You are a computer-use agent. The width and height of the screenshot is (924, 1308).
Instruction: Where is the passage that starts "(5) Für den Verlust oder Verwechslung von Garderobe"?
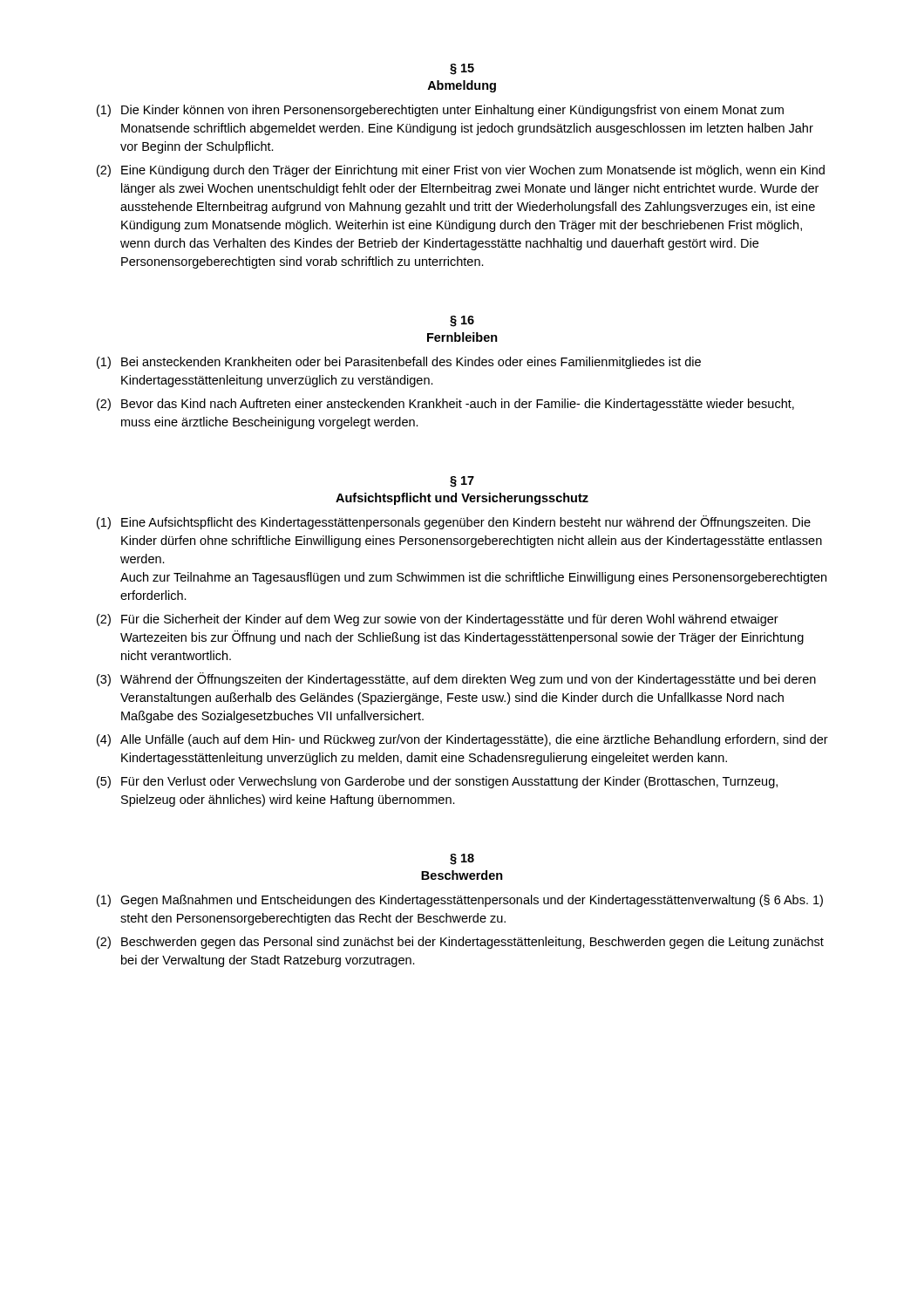[462, 791]
